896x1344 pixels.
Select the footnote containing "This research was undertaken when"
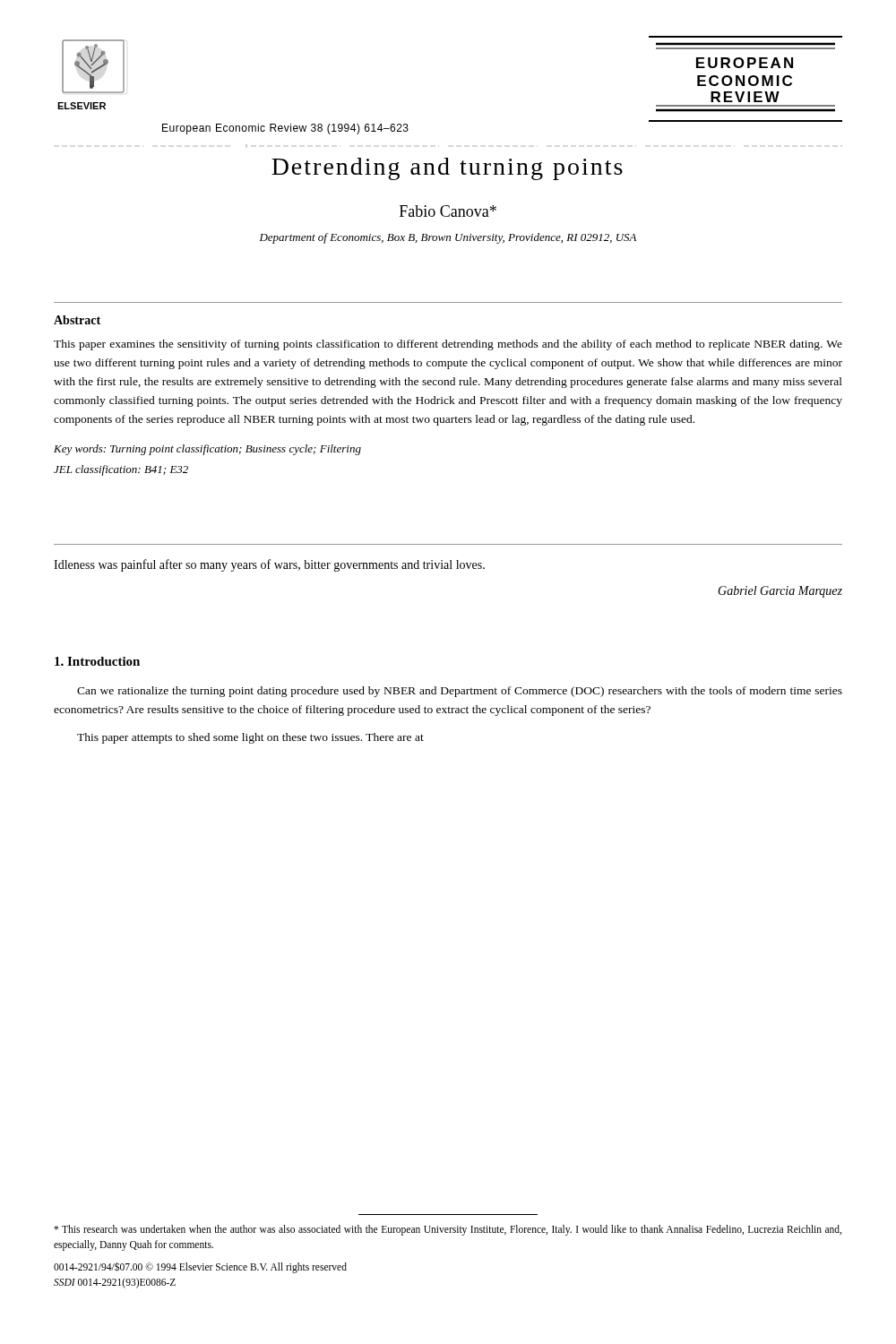pyautogui.click(x=448, y=1237)
